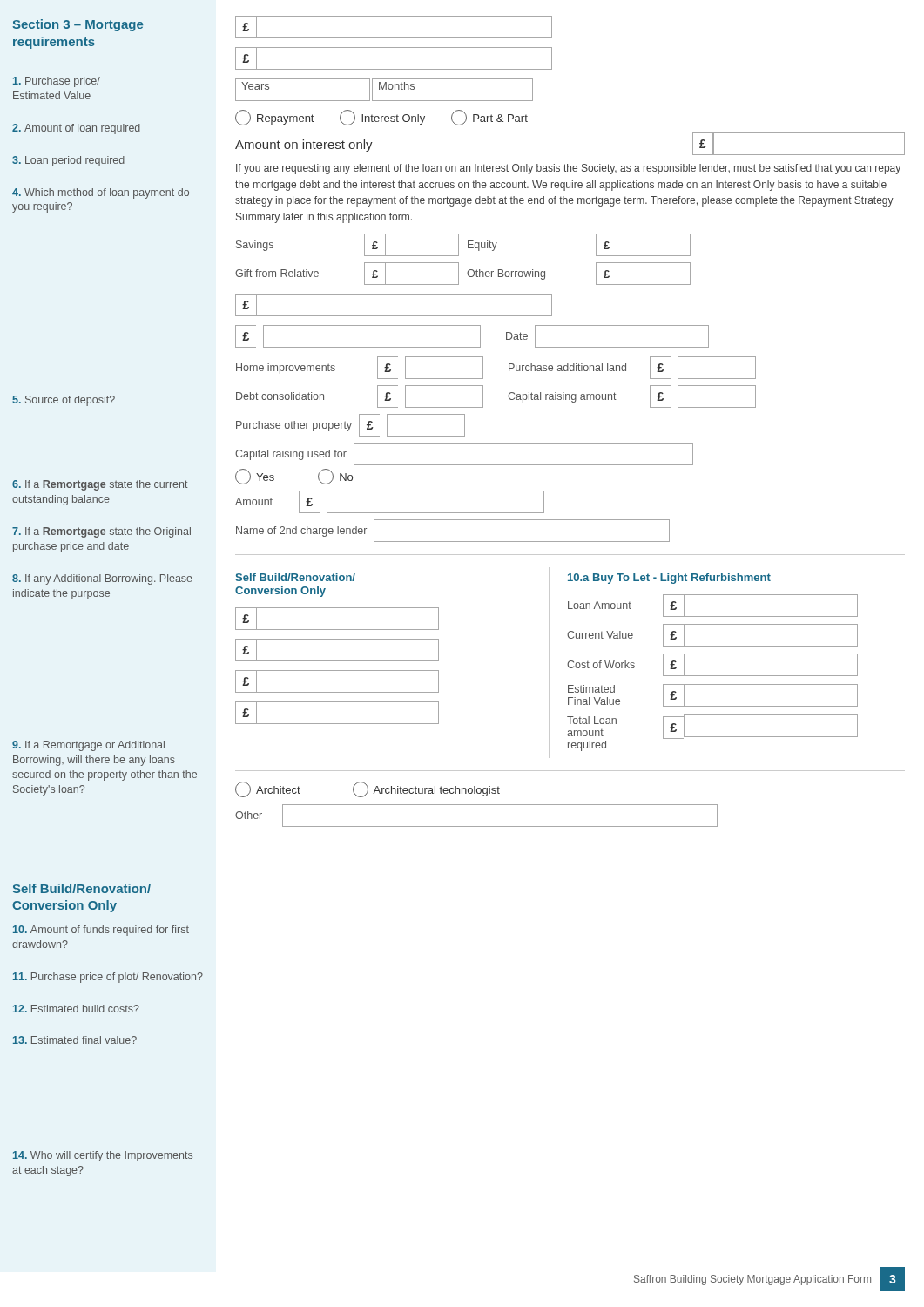Locate the list item that says "5. Source of deposit?"
Image resolution: width=924 pixels, height=1307 pixels.
(108, 401)
